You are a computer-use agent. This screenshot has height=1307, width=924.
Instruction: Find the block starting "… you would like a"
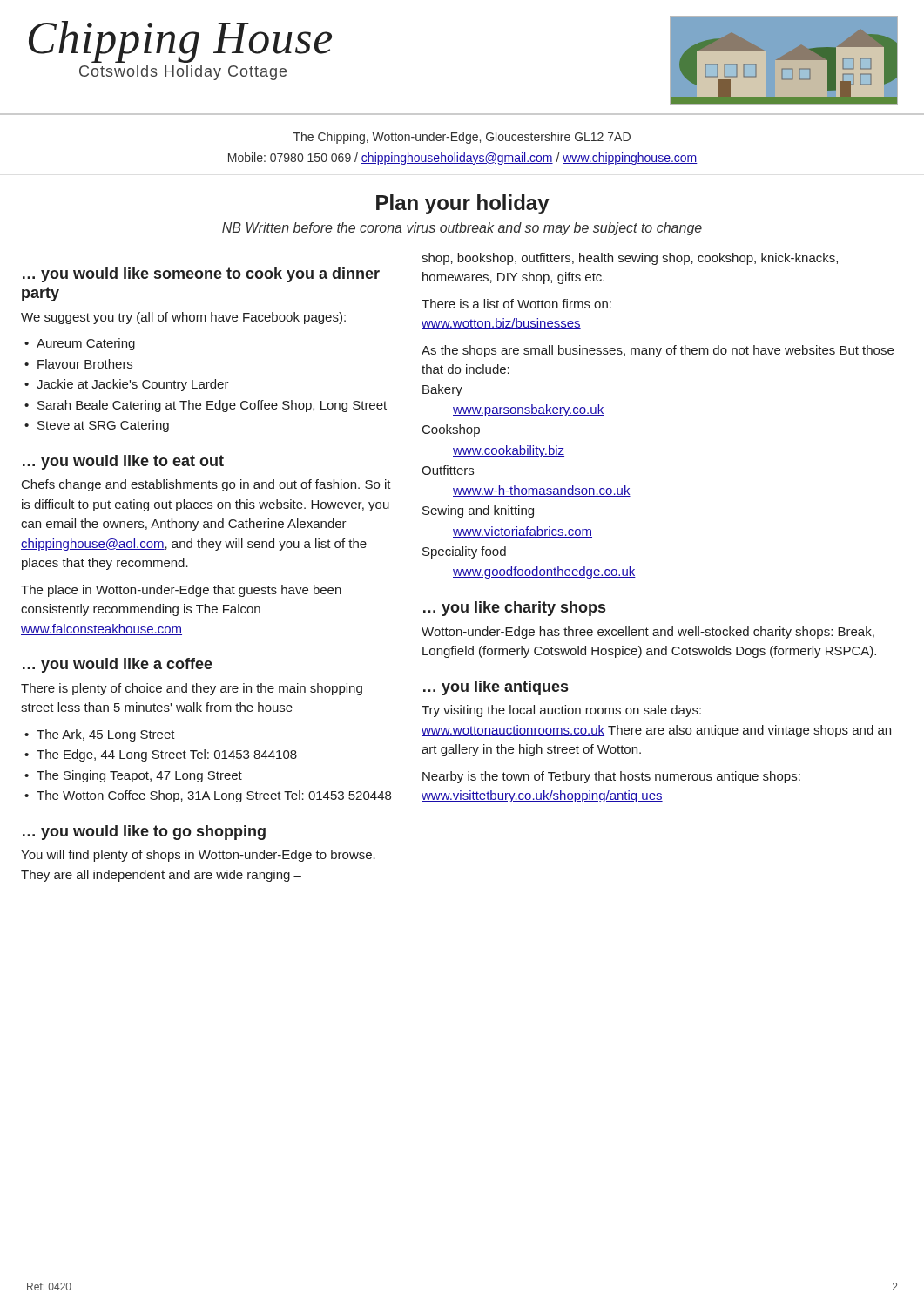[208, 664]
